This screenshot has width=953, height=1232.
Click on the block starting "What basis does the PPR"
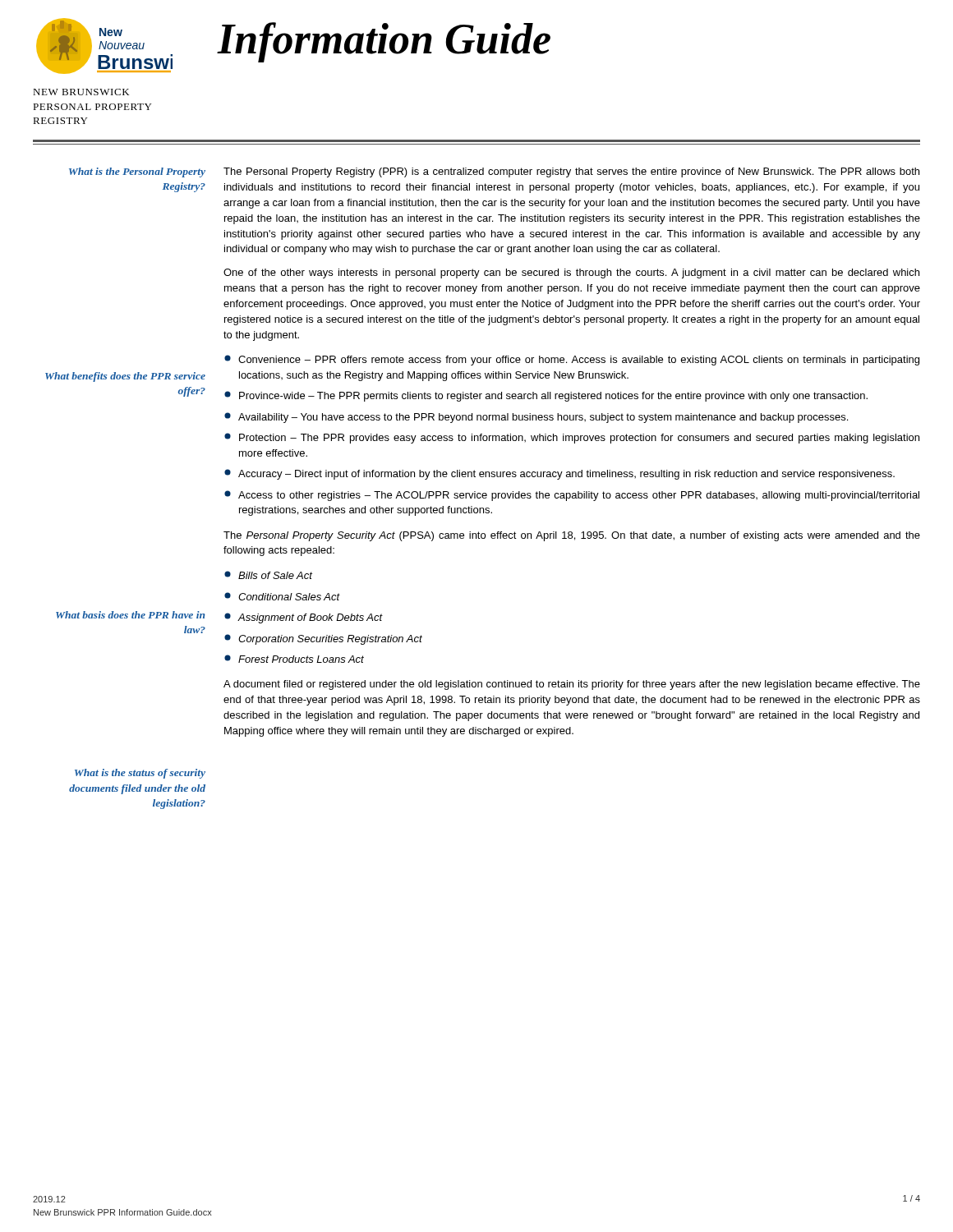pos(130,622)
